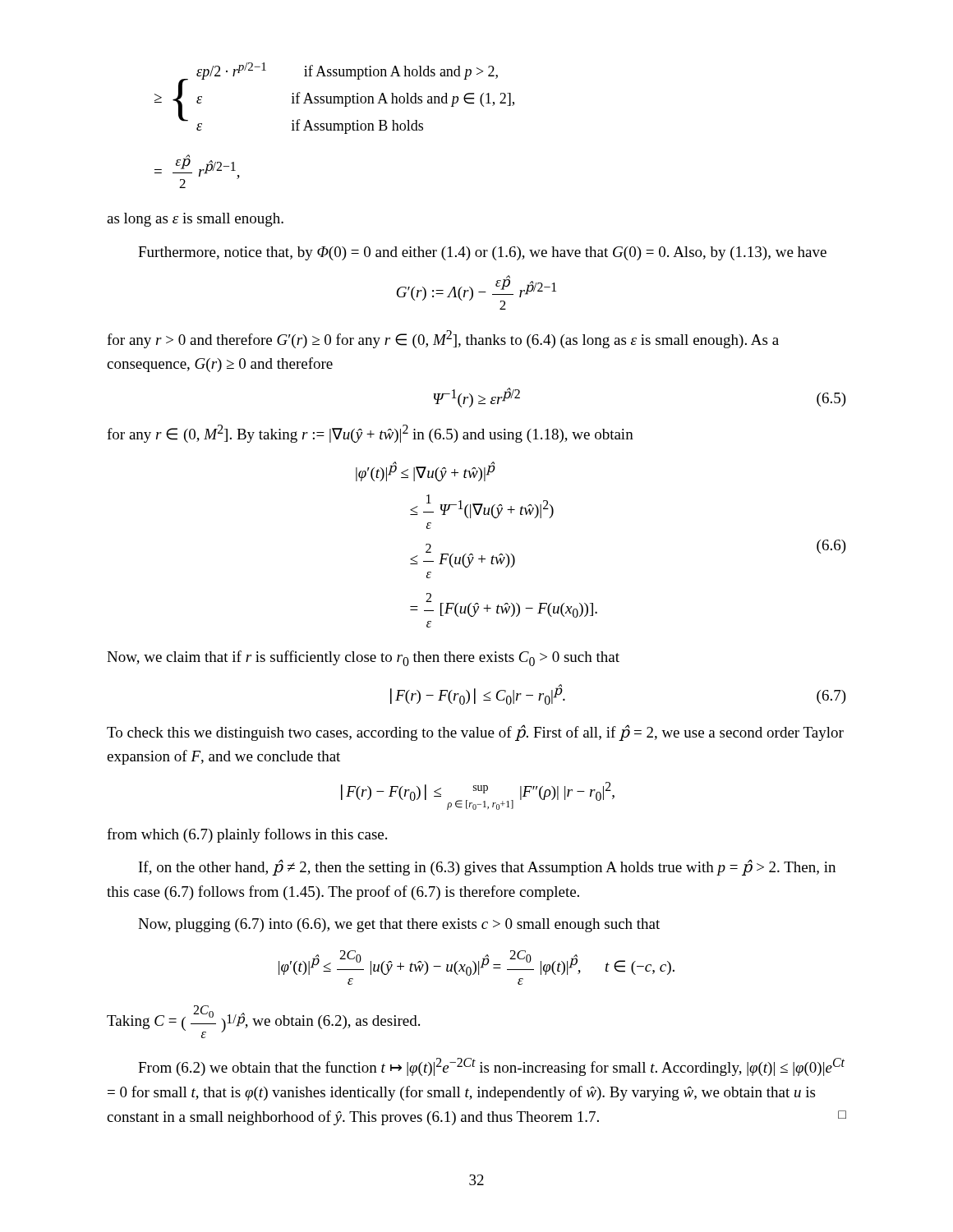953x1232 pixels.
Task: Click on the text block that says "Now, plugging (6.7) into"
Action: pos(399,924)
